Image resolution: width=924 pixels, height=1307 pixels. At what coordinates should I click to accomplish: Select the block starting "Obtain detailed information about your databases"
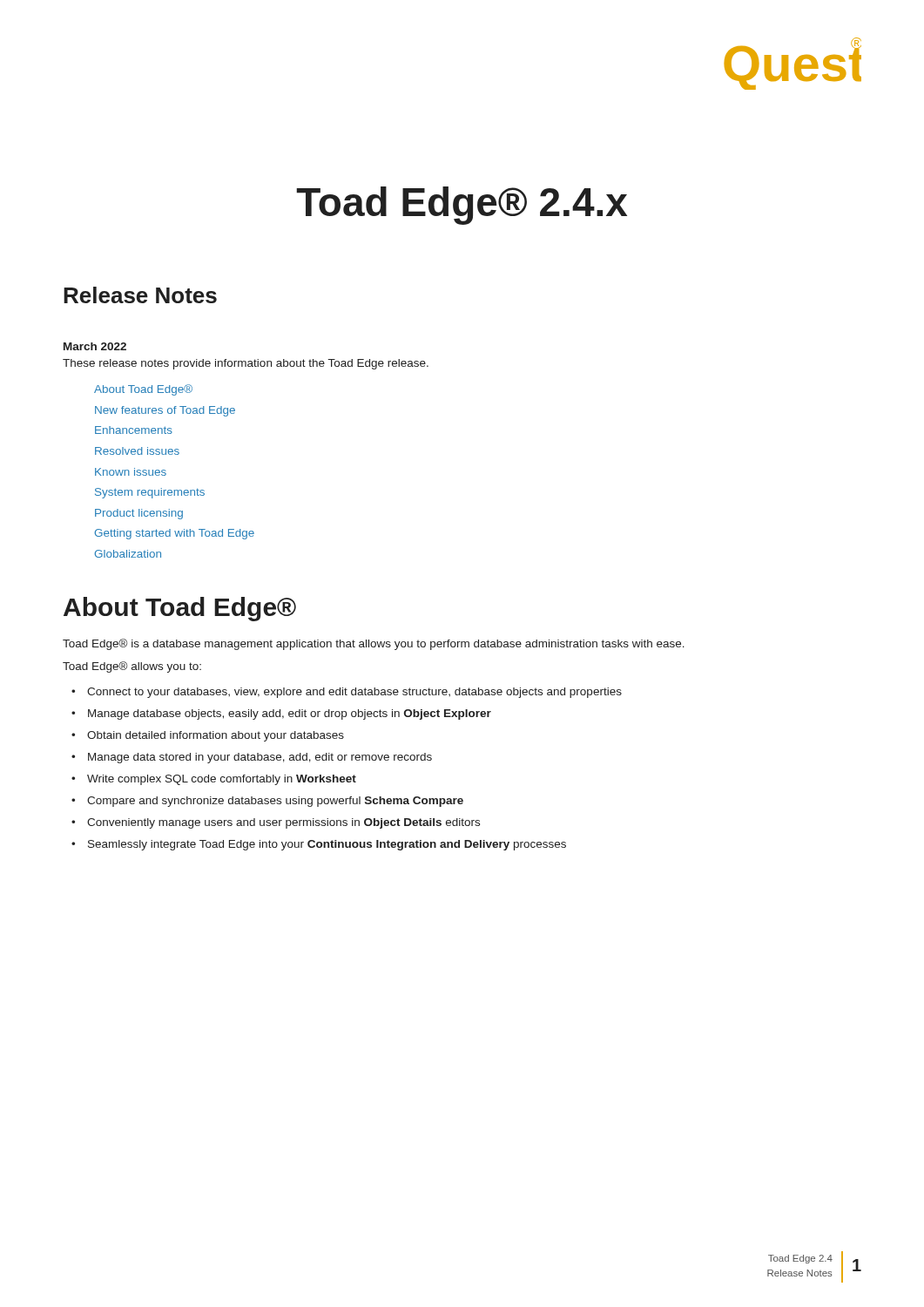(x=216, y=735)
